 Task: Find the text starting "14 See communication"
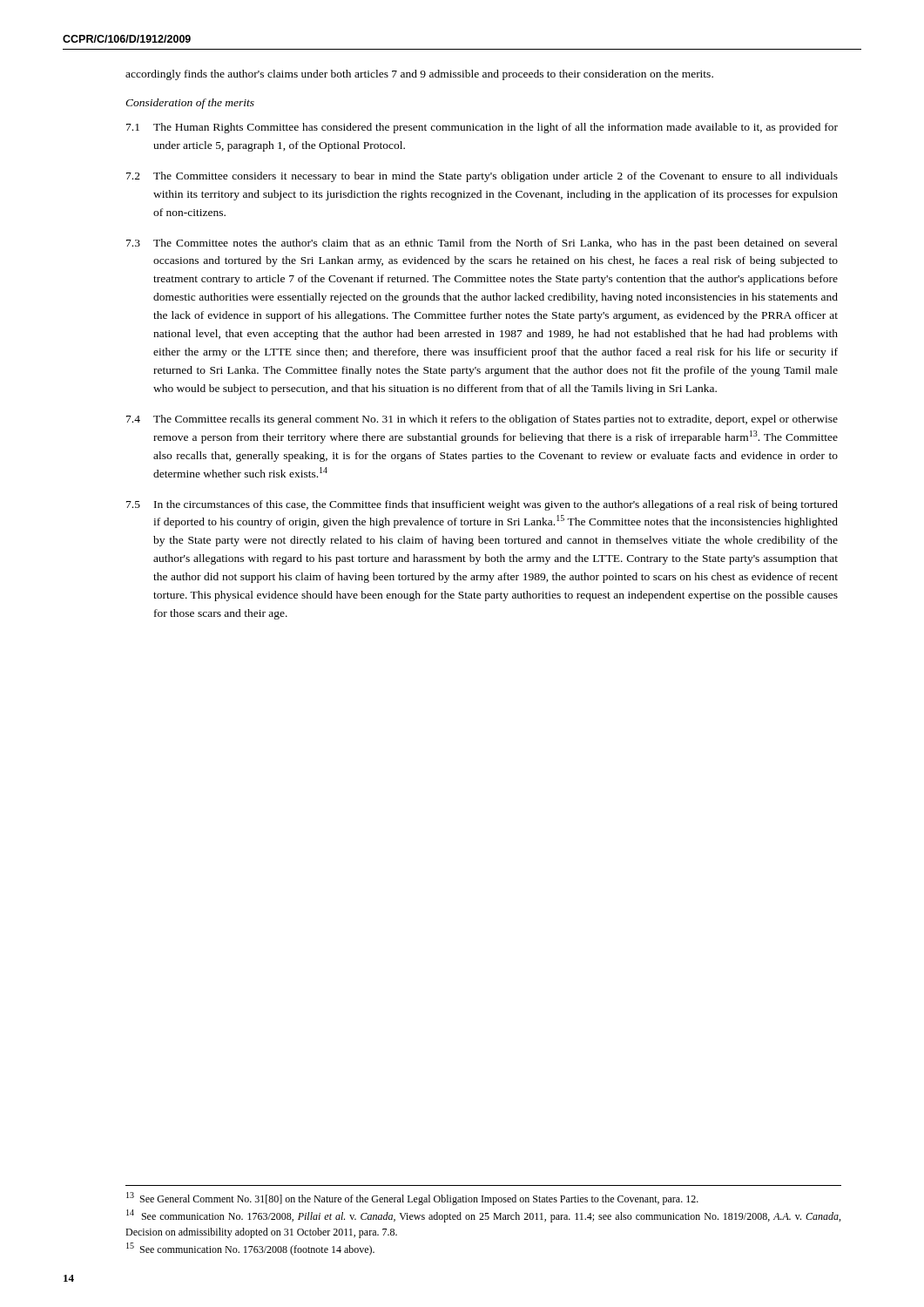483,1223
